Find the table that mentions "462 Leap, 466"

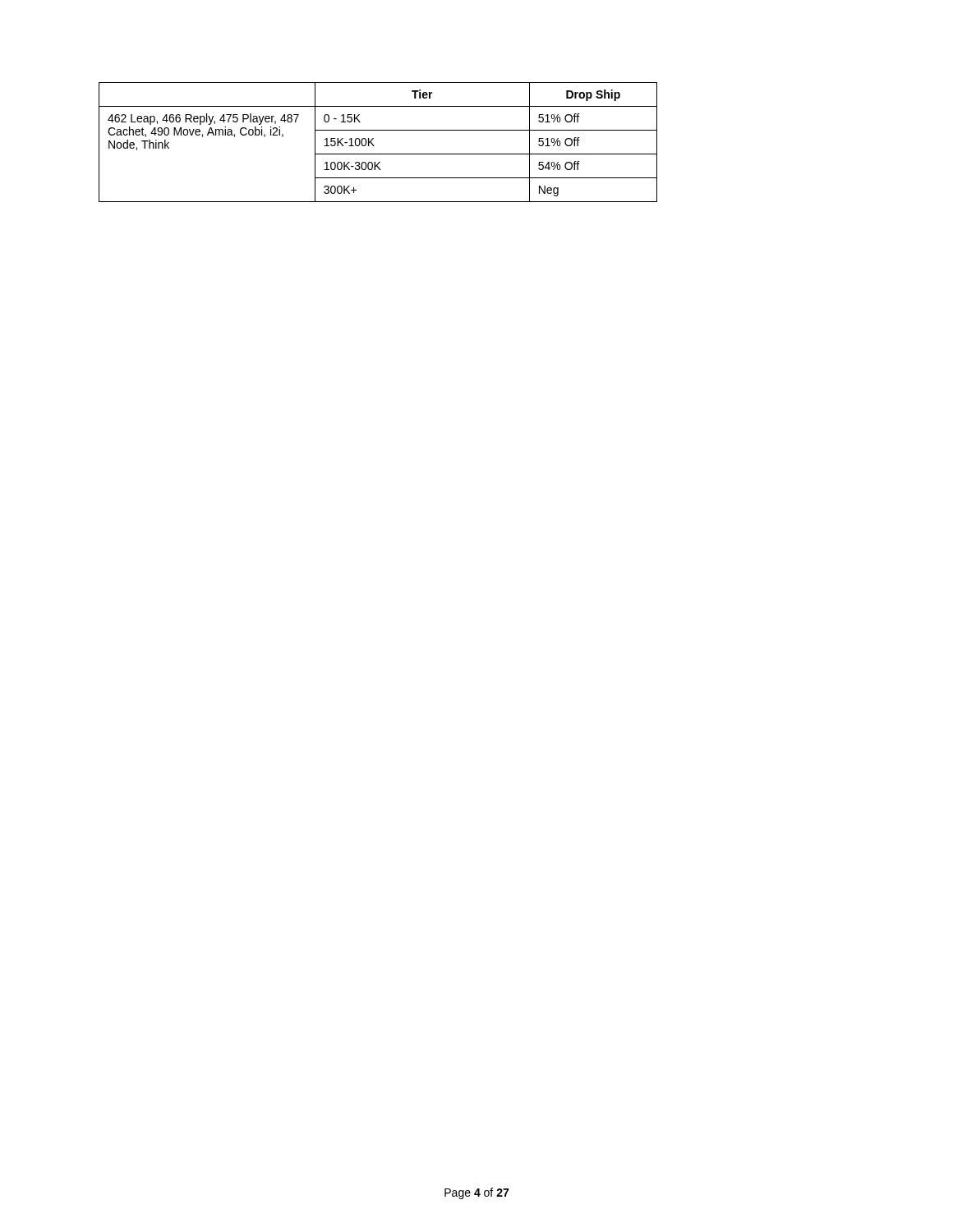tap(476, 142)
